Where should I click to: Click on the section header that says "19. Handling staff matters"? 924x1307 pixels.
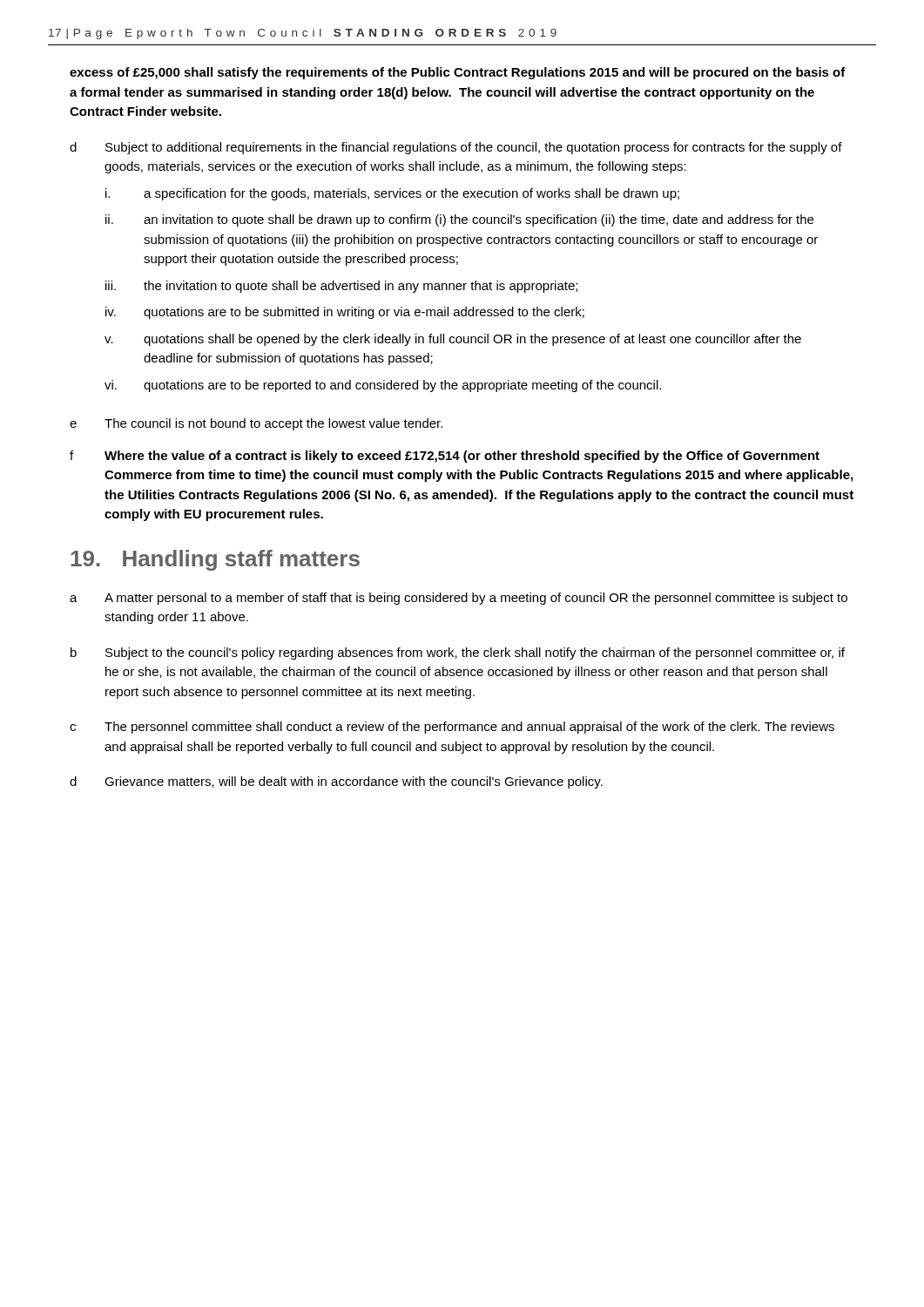tap(215, 558)
